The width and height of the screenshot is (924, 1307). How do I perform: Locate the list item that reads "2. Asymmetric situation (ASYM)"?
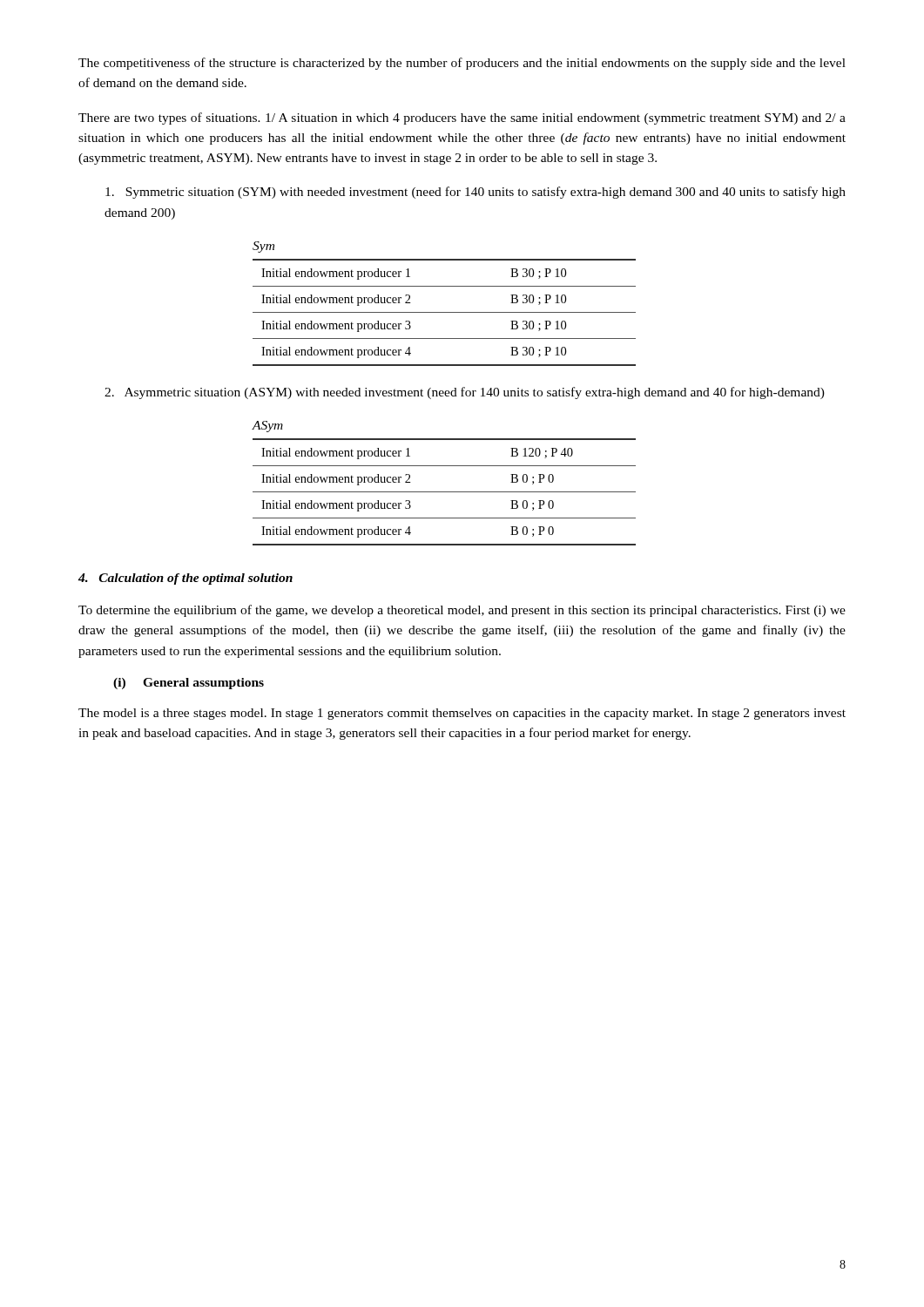(x=475, y=392)
